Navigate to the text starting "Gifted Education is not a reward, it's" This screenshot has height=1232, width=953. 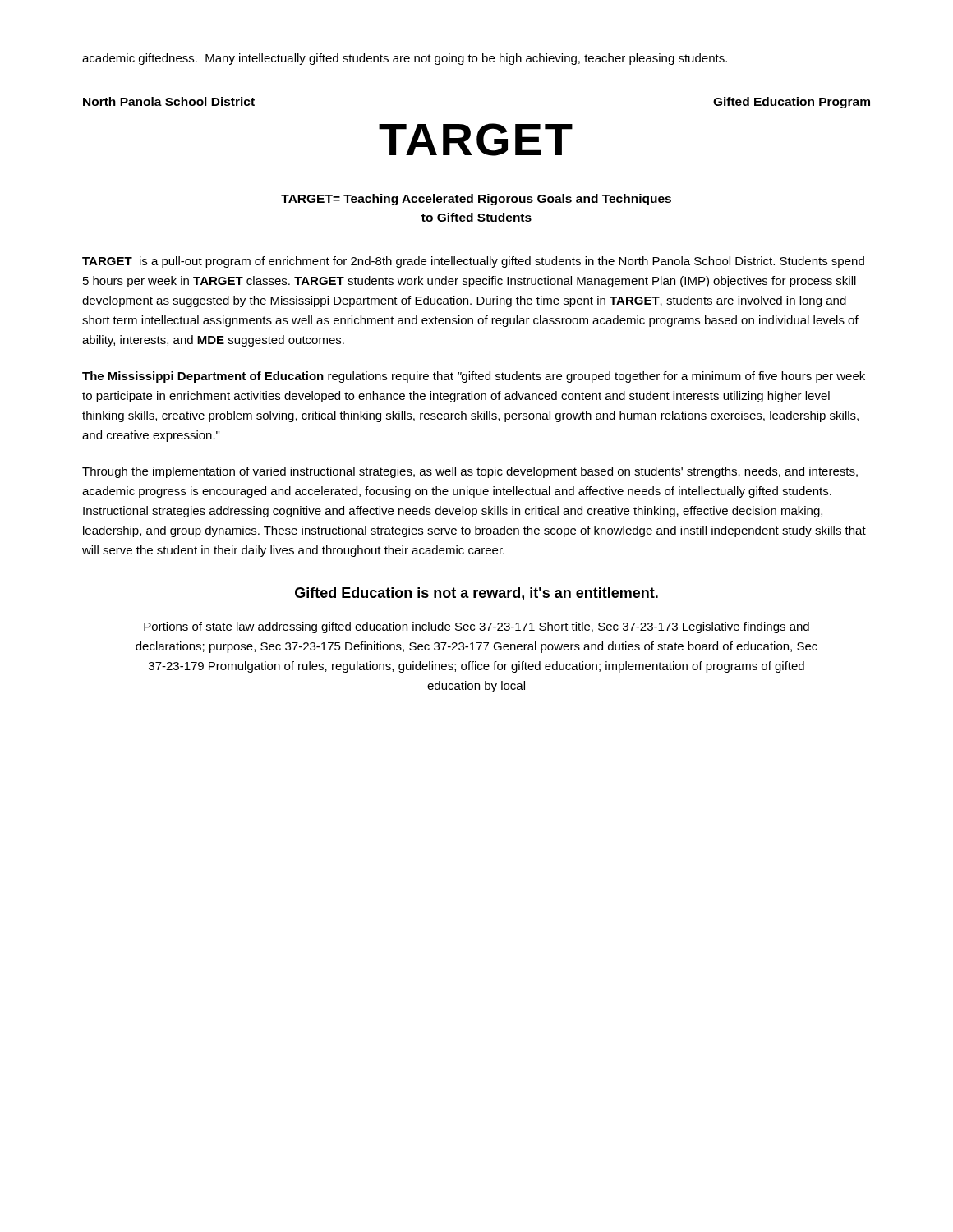click(x=476, y=593)
